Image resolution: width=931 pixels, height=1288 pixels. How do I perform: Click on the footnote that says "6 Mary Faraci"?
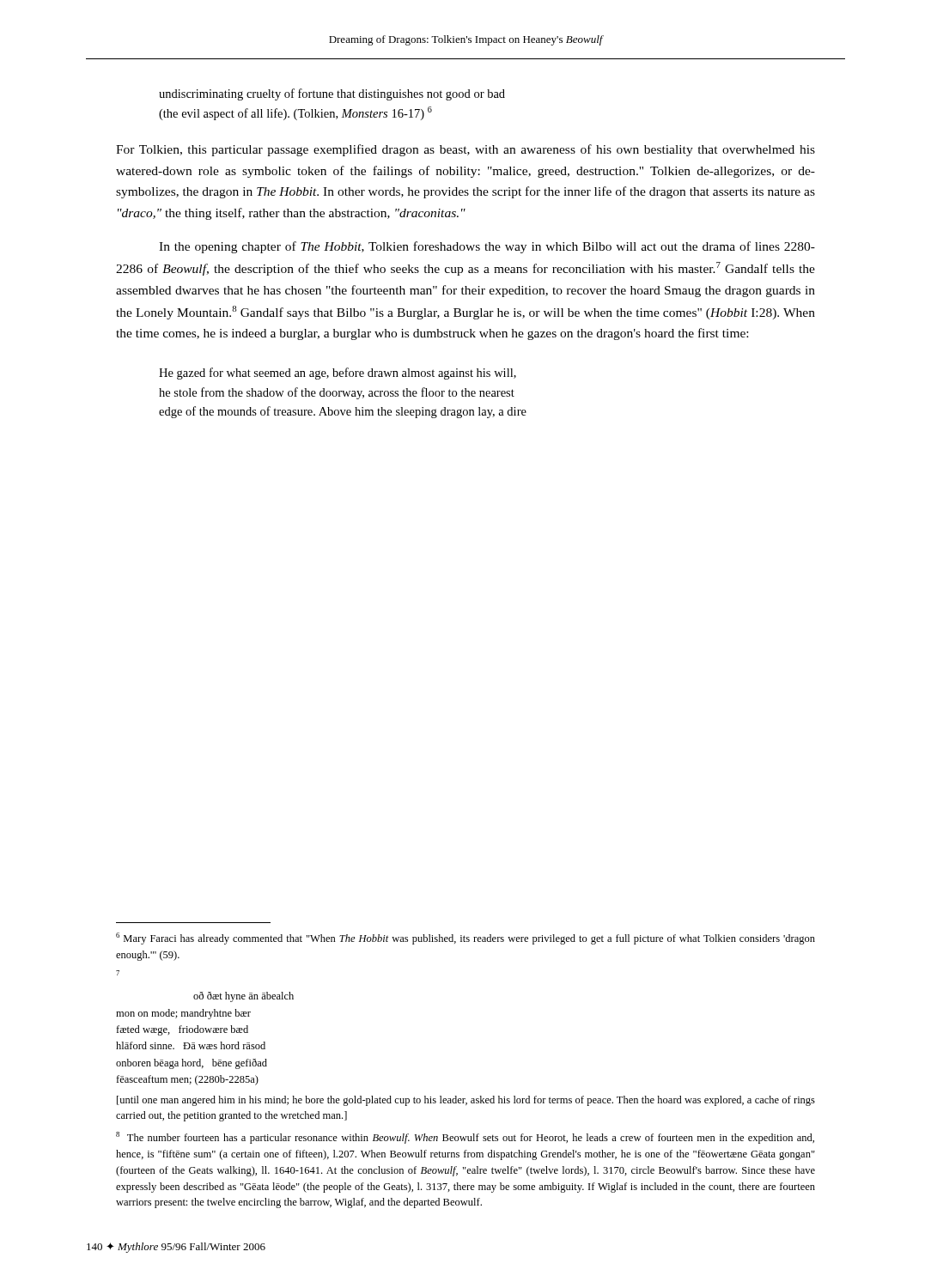[465, 946]
